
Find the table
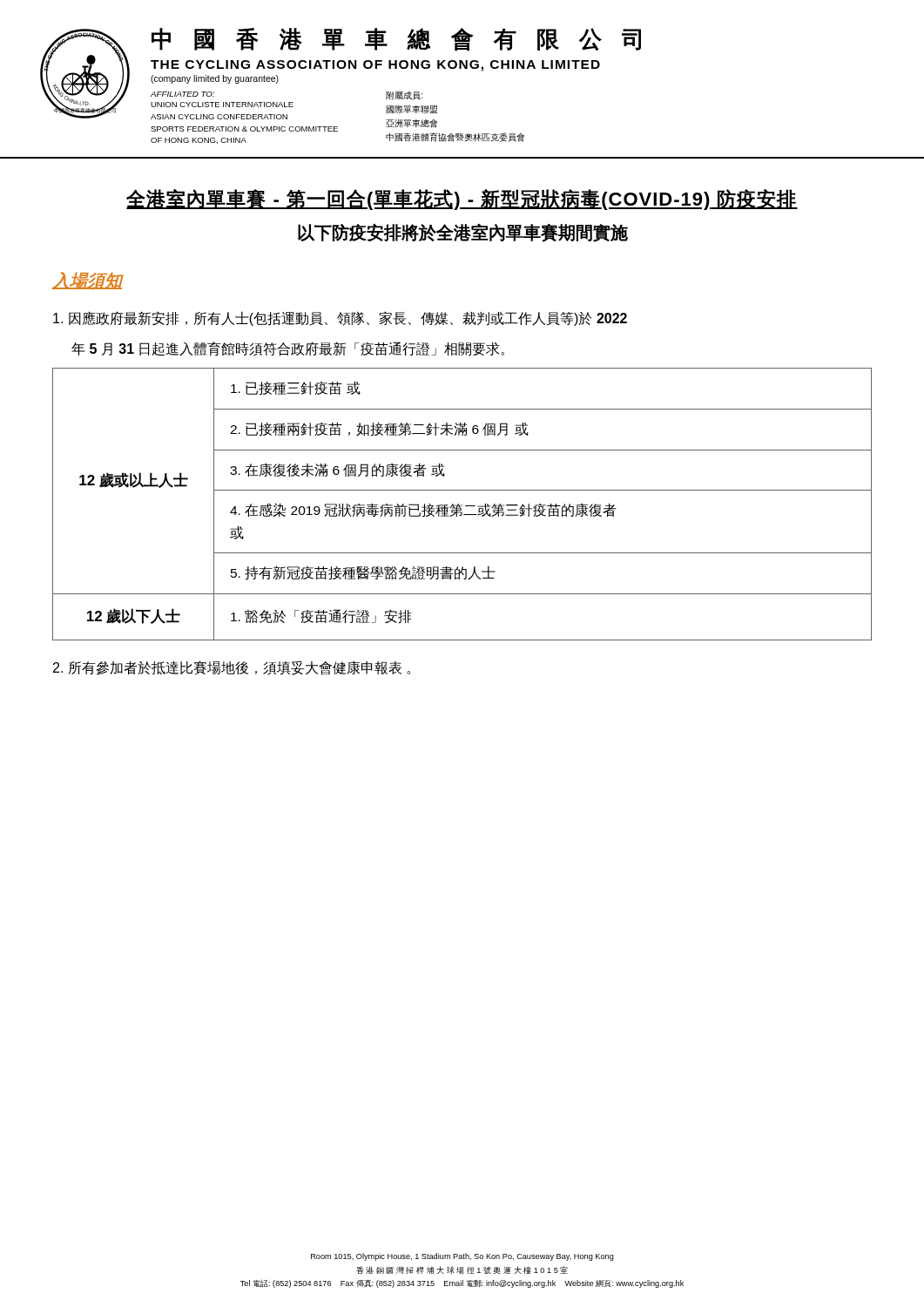click(462, 504)
